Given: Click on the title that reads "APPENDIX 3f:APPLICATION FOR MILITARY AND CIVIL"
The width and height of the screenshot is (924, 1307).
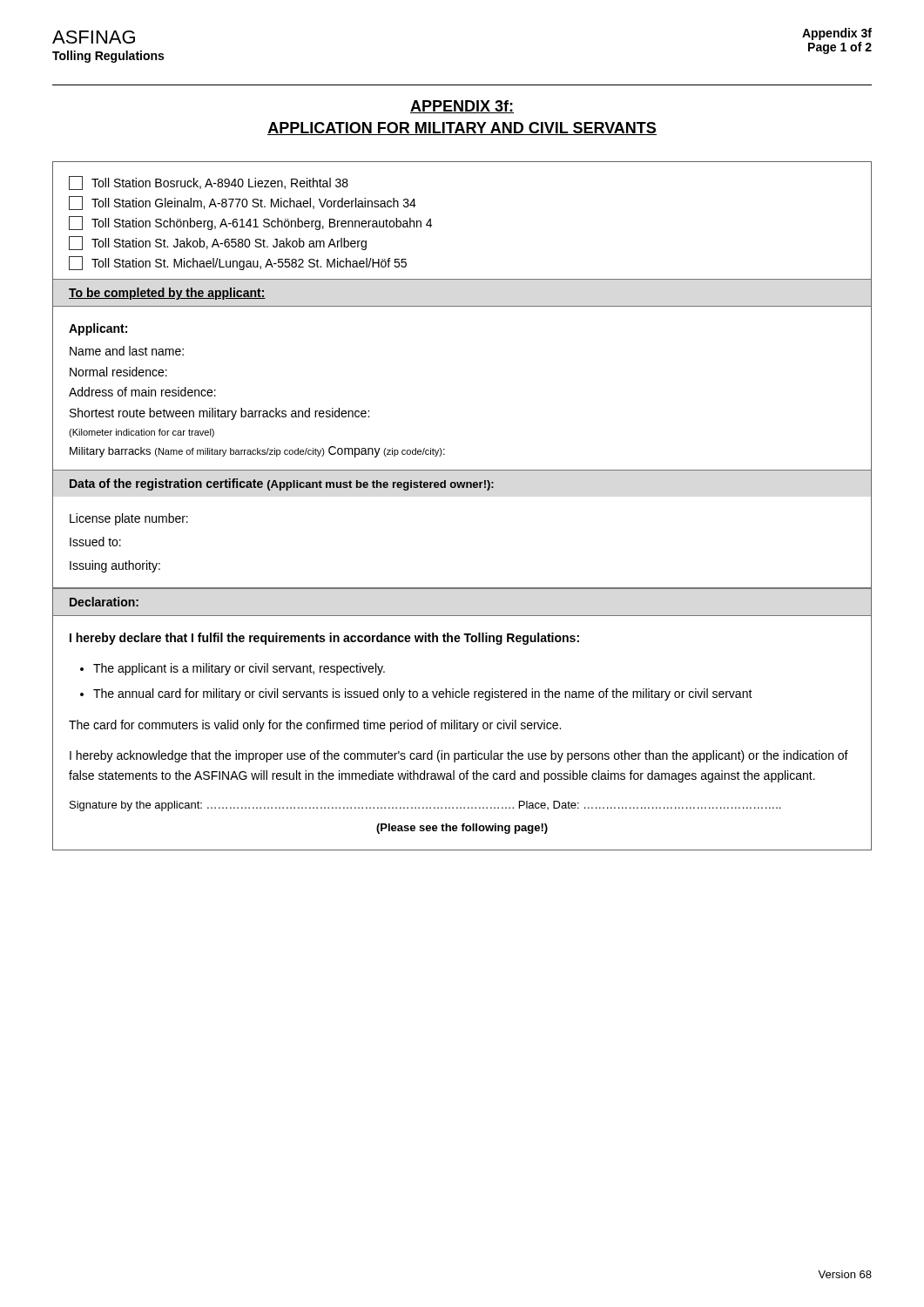Looking at the screenshot, I should [462, 118].
